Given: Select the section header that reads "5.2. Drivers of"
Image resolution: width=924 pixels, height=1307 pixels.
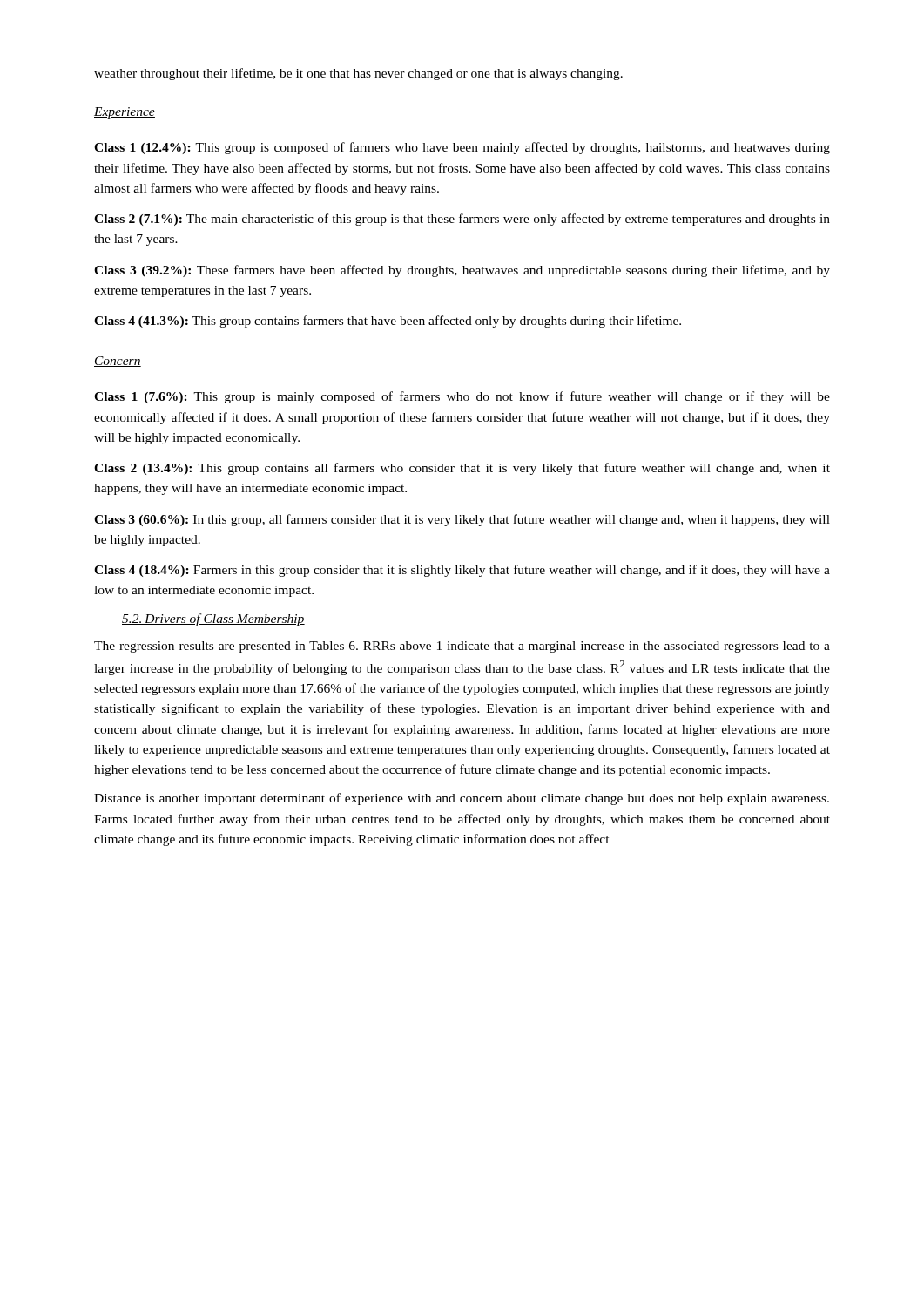Looking at the screenshot, I should tap(199, 618).
